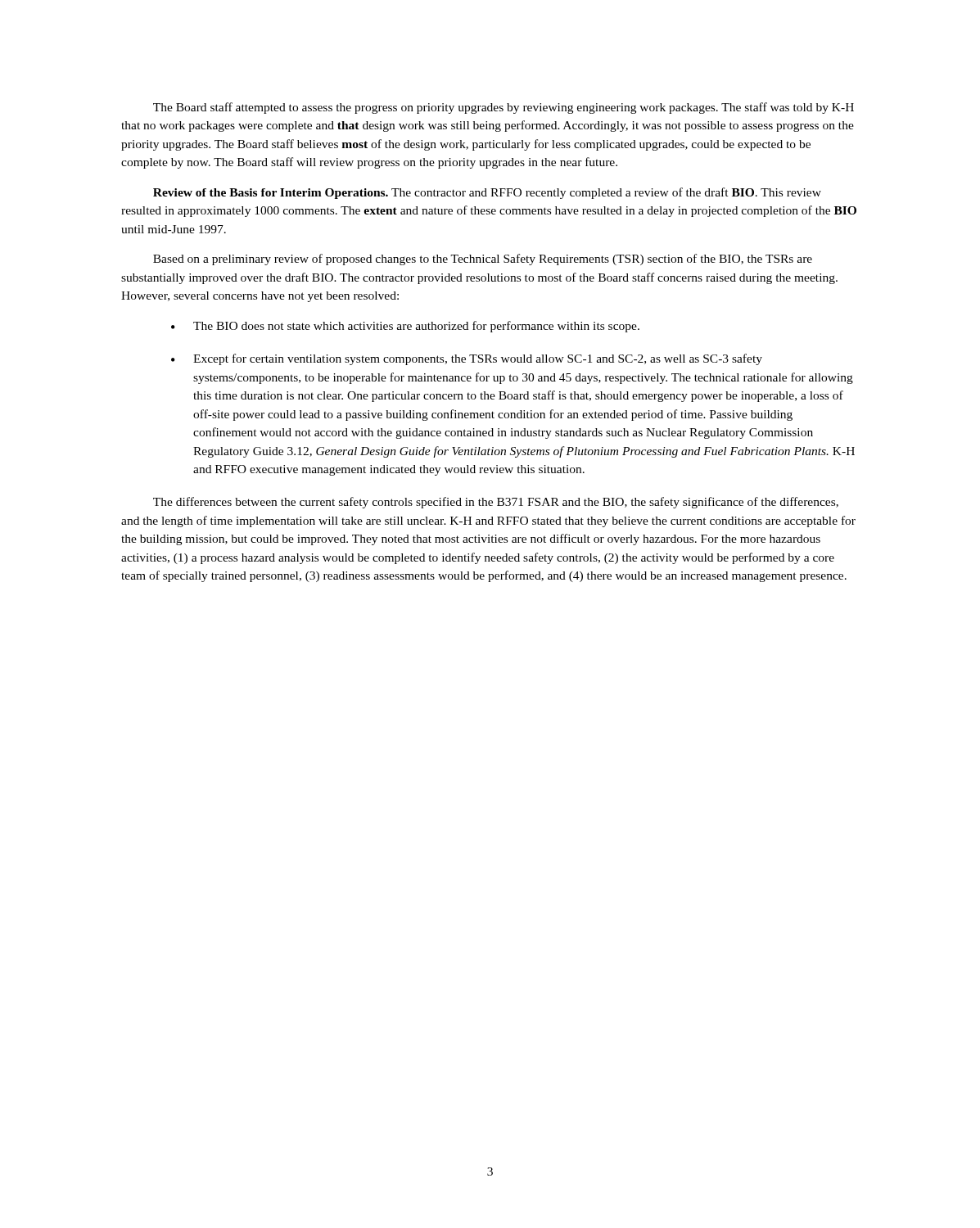Find the text block containing "The Board staff attempted to assess the"
The image size is (980, 1228).
[x=488, y=134]
